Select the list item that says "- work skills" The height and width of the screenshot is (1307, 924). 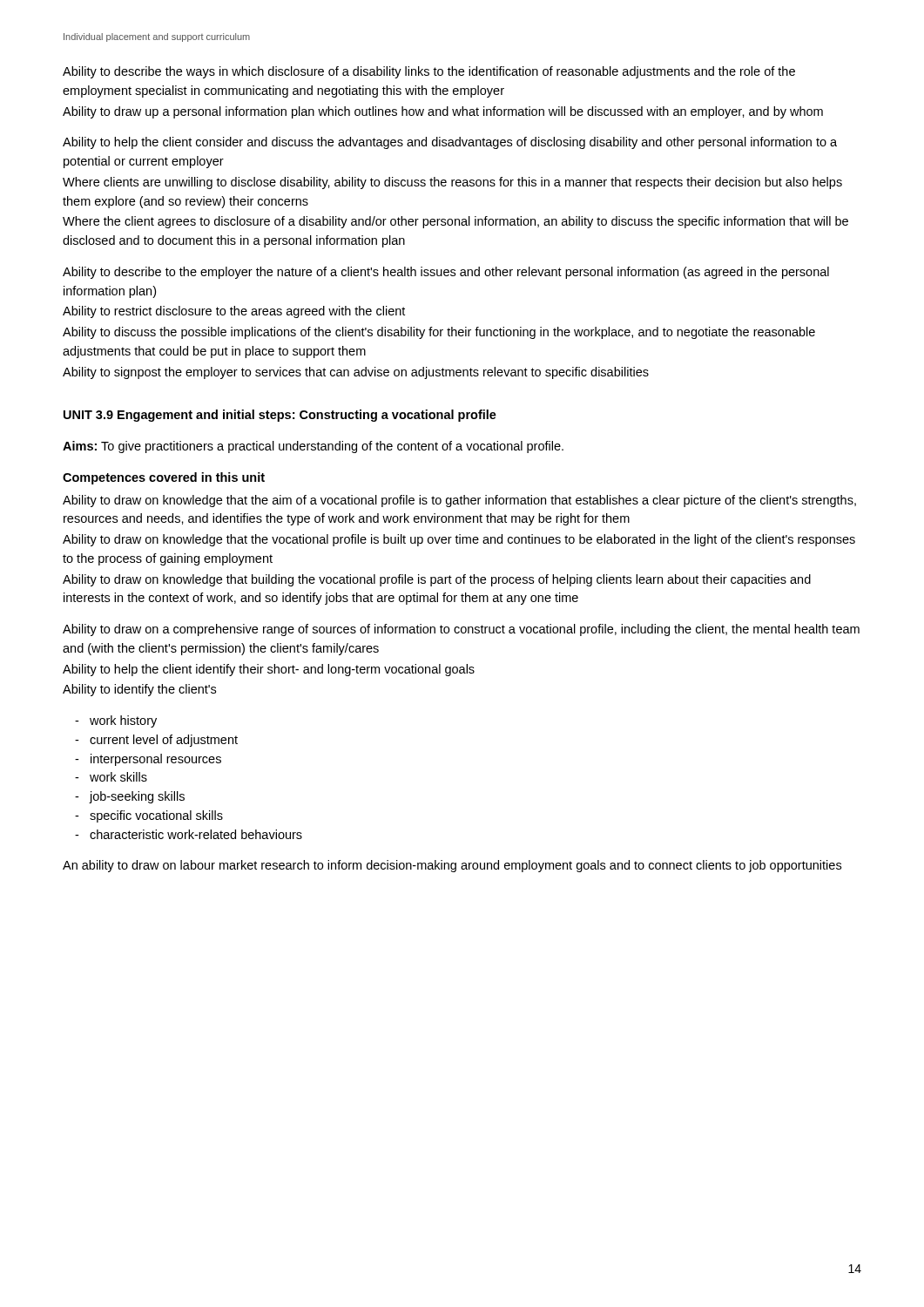pos(111,777)
